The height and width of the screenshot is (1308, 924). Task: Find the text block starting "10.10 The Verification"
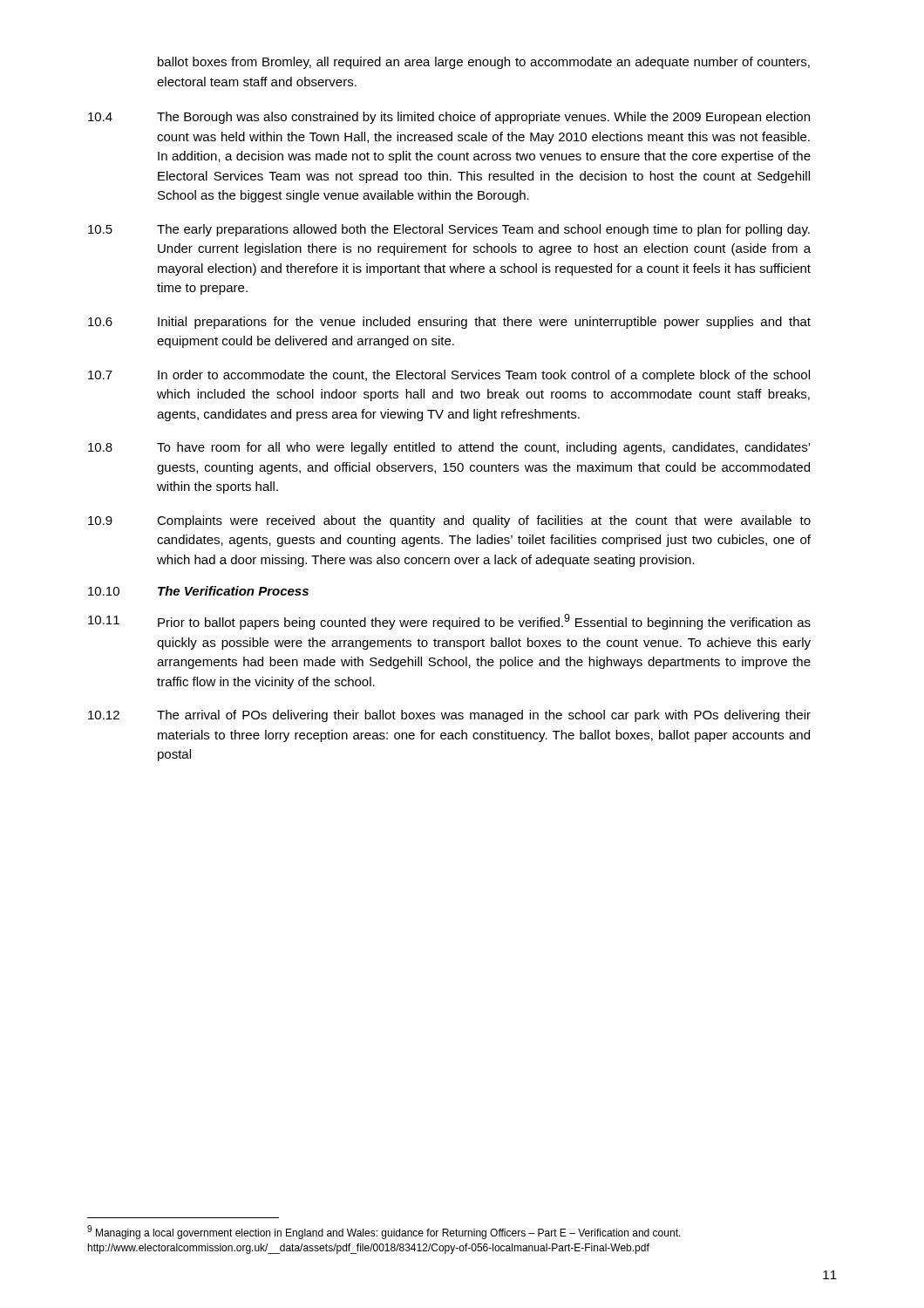coord(198,591)
